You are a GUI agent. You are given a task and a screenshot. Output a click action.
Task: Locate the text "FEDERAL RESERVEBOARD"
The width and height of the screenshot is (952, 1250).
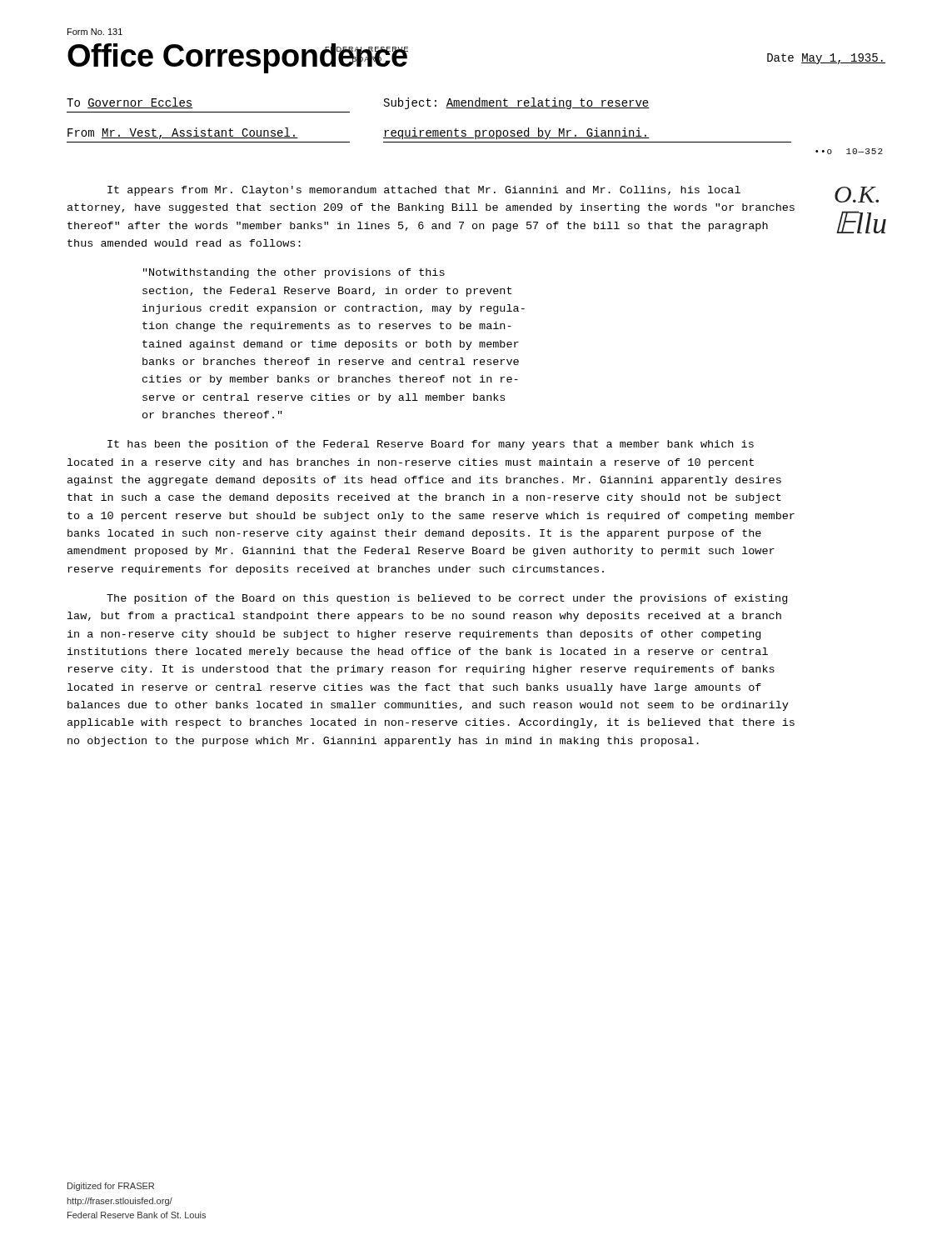[367, 54]
